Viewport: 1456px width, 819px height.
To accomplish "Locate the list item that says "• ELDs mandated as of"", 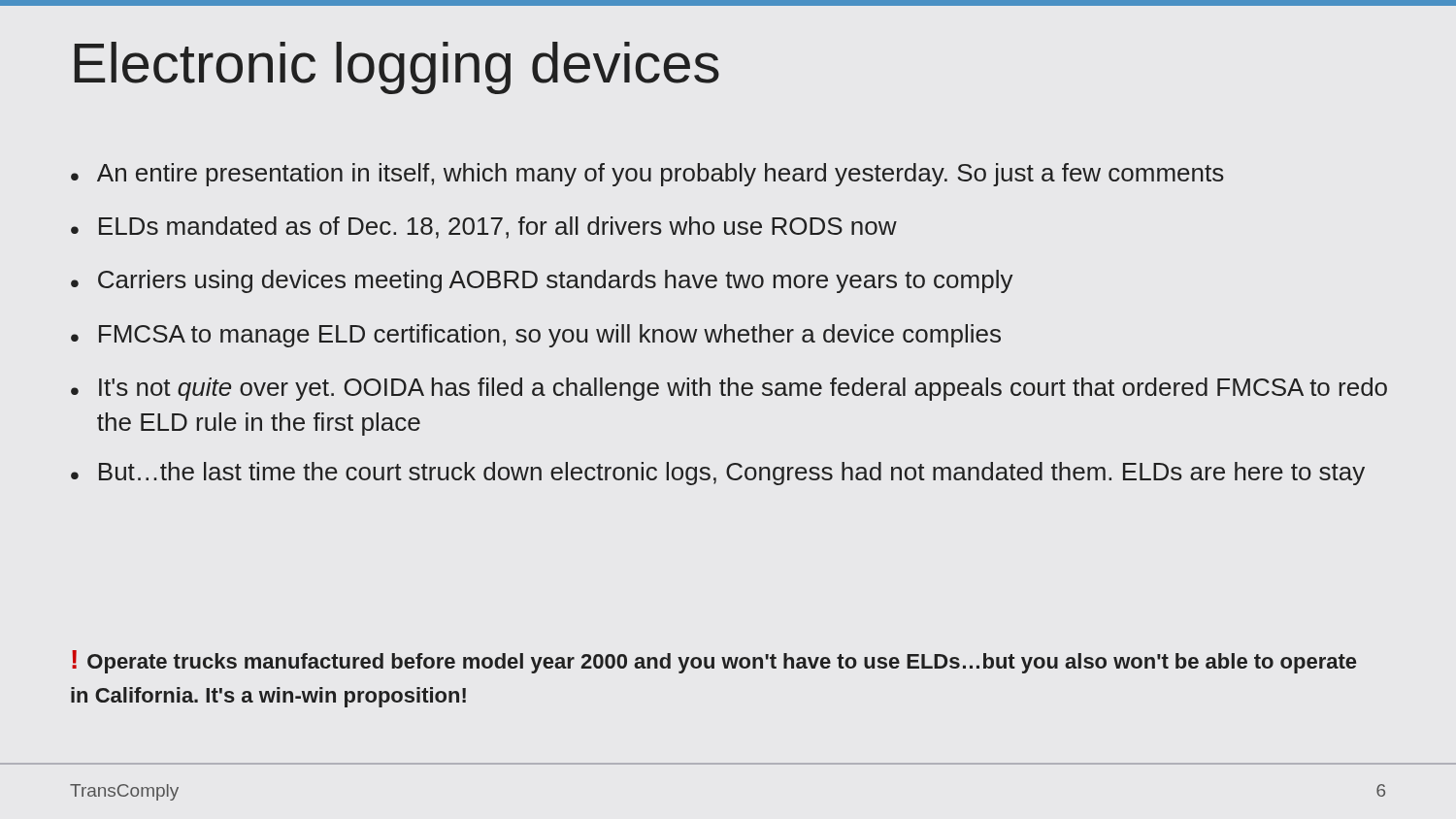I will (730, 229).
